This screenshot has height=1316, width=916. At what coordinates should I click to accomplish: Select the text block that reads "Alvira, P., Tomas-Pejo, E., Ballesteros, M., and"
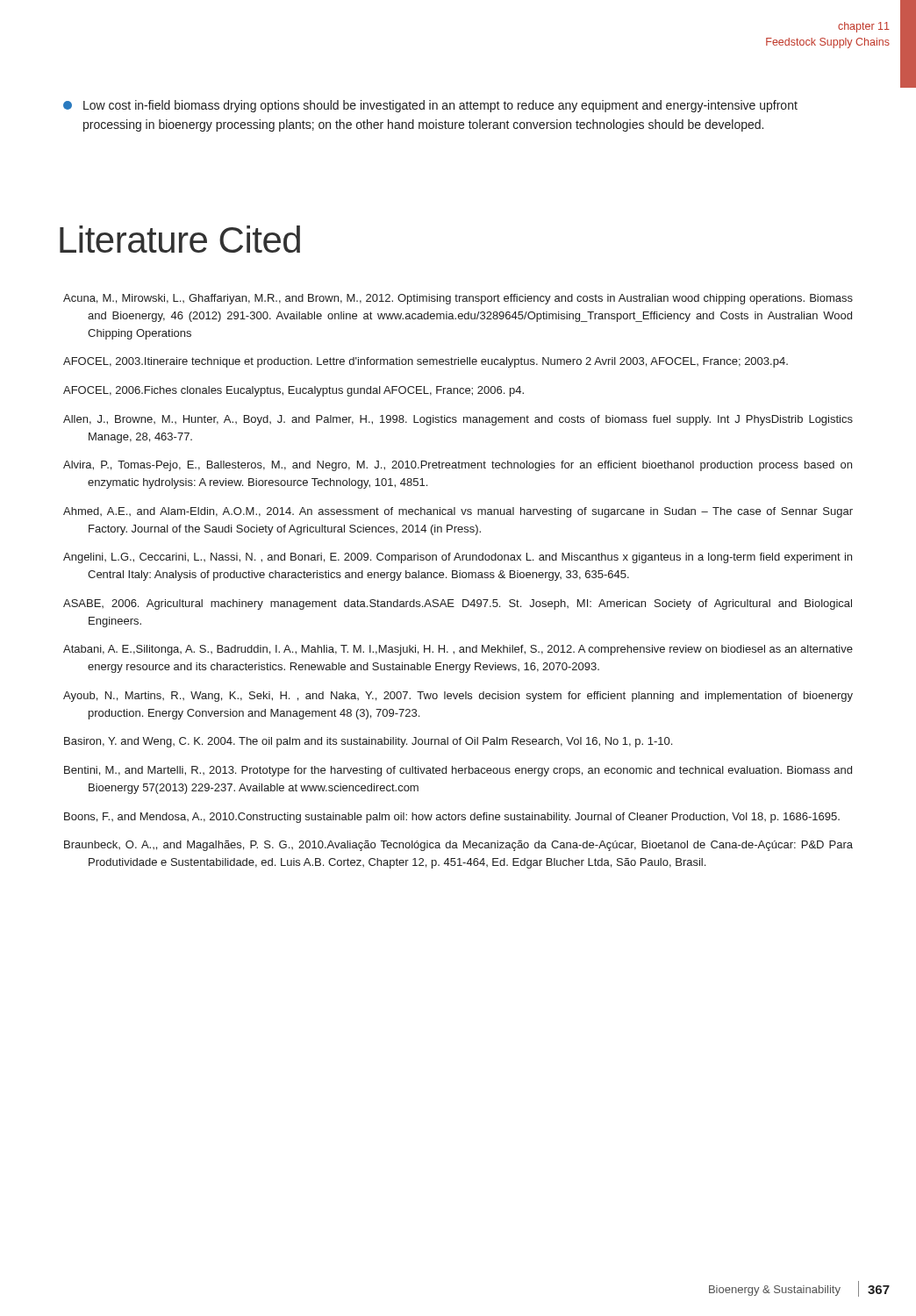pyautogui.click(x=458, y=473)
